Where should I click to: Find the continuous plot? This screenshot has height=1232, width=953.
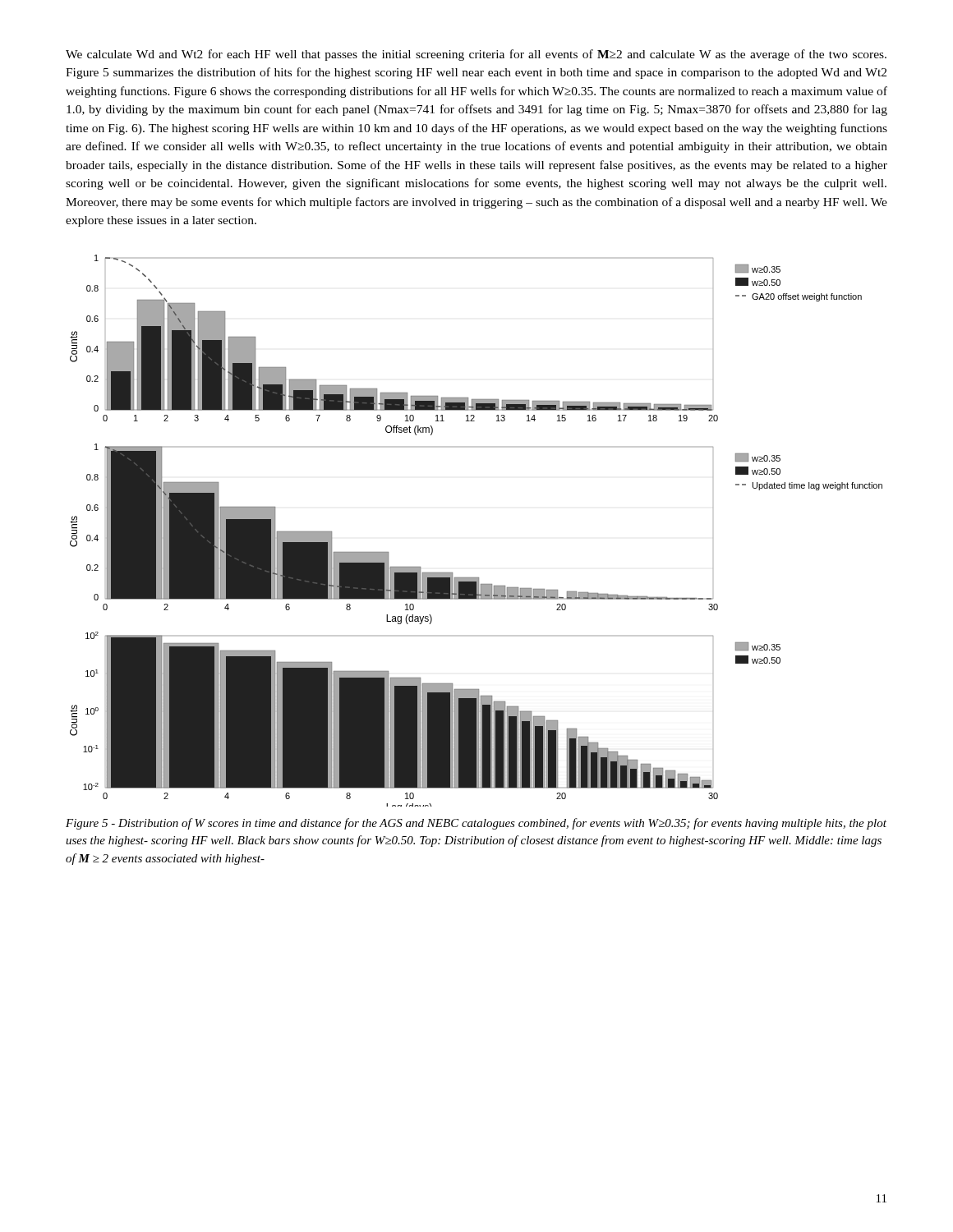coord(476,527)
